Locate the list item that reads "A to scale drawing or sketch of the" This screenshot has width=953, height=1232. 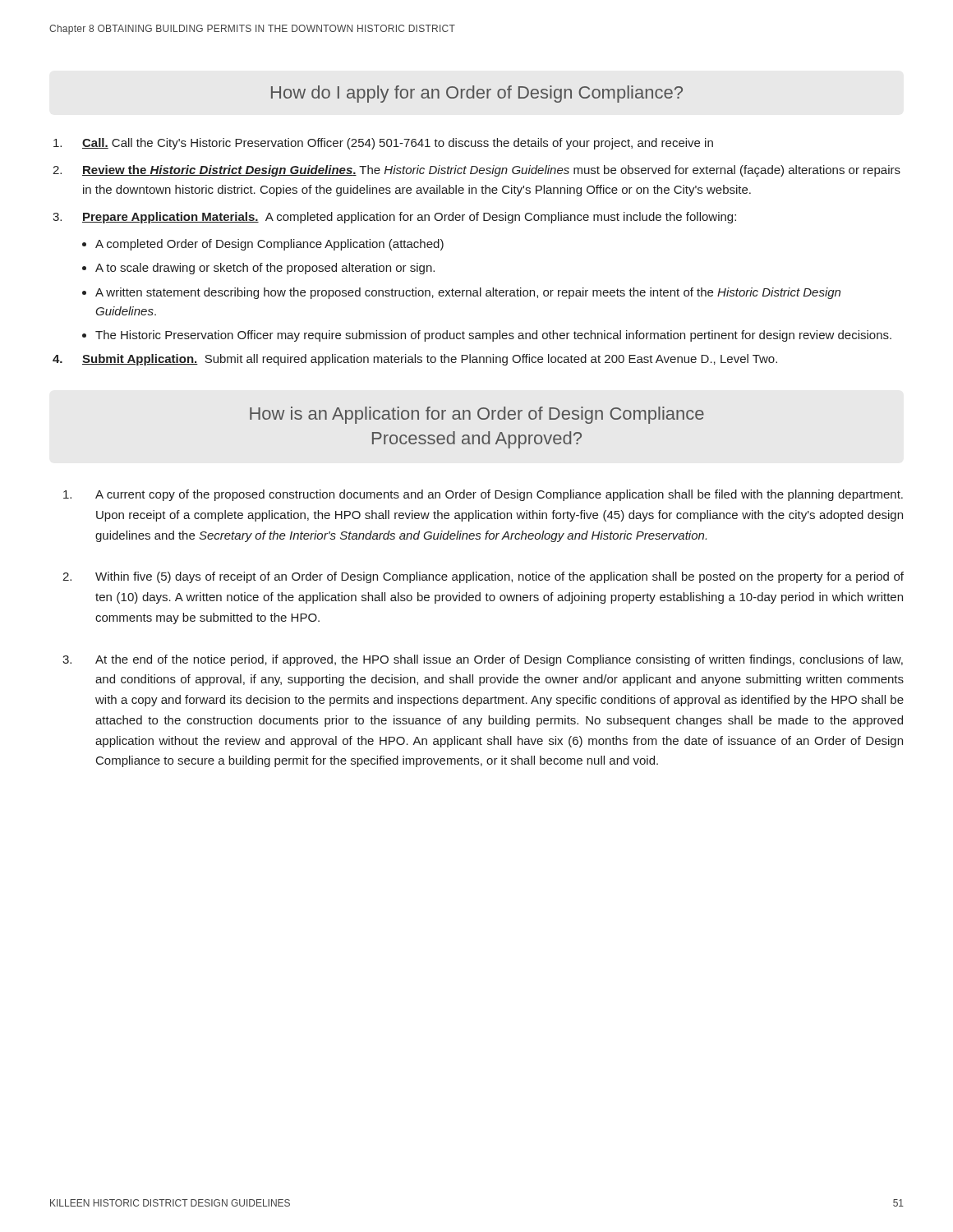click(266, 268)
